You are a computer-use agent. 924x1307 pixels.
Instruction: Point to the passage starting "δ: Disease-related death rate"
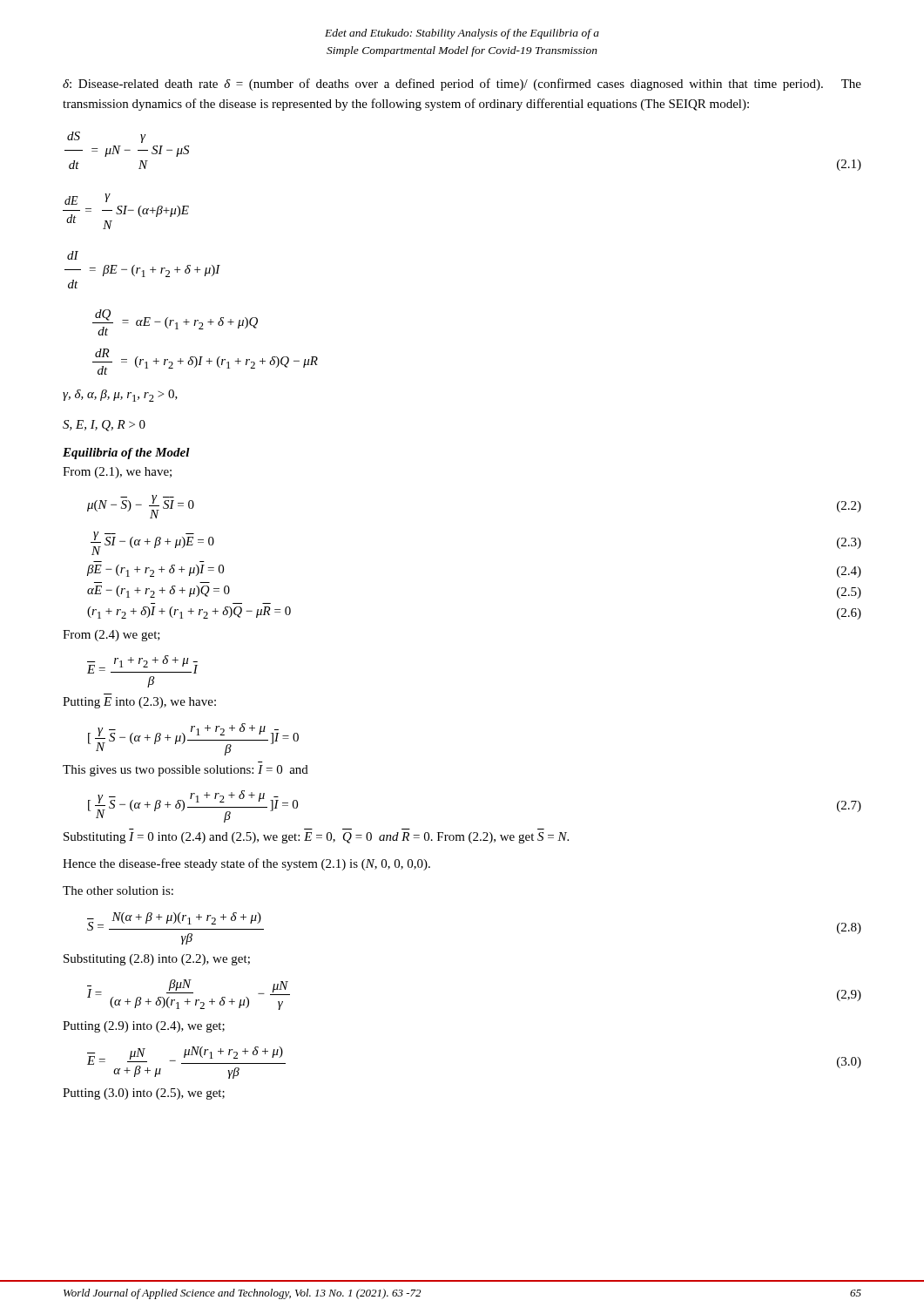(x=462, y=94)
